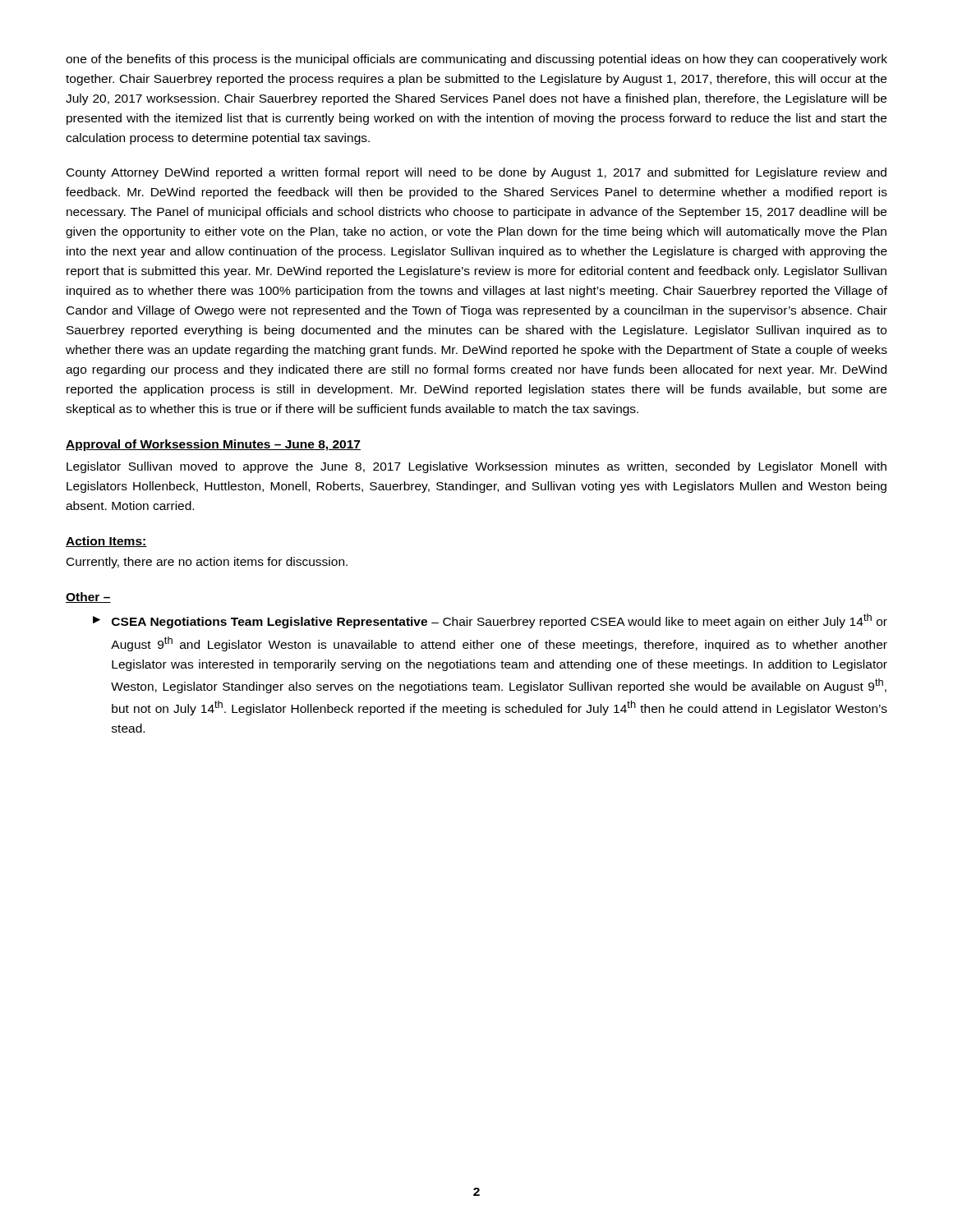Click on the text block that says "one of the"

click(476, 98)
